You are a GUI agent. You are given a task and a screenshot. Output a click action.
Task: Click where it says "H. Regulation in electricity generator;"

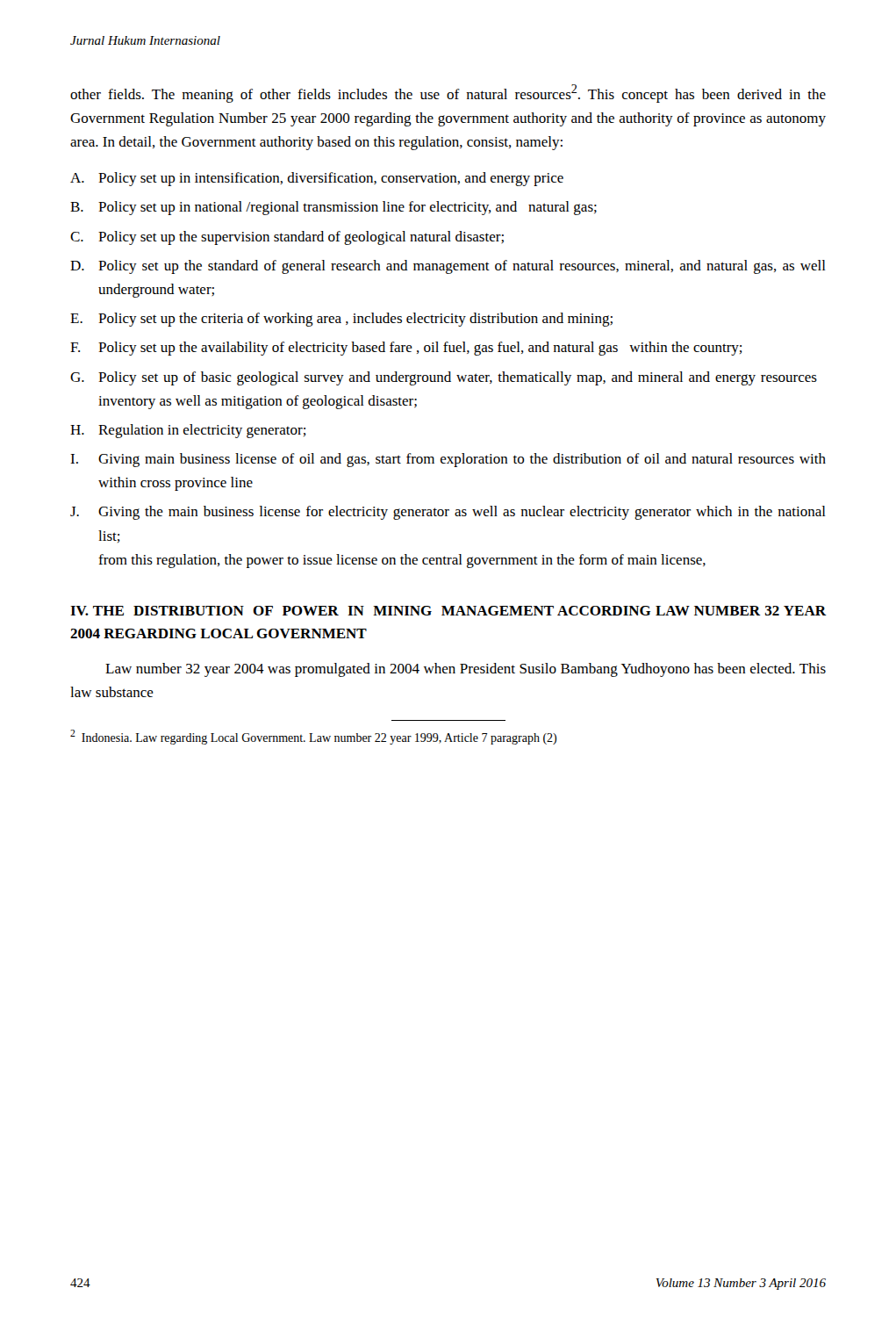click(188, 431)
